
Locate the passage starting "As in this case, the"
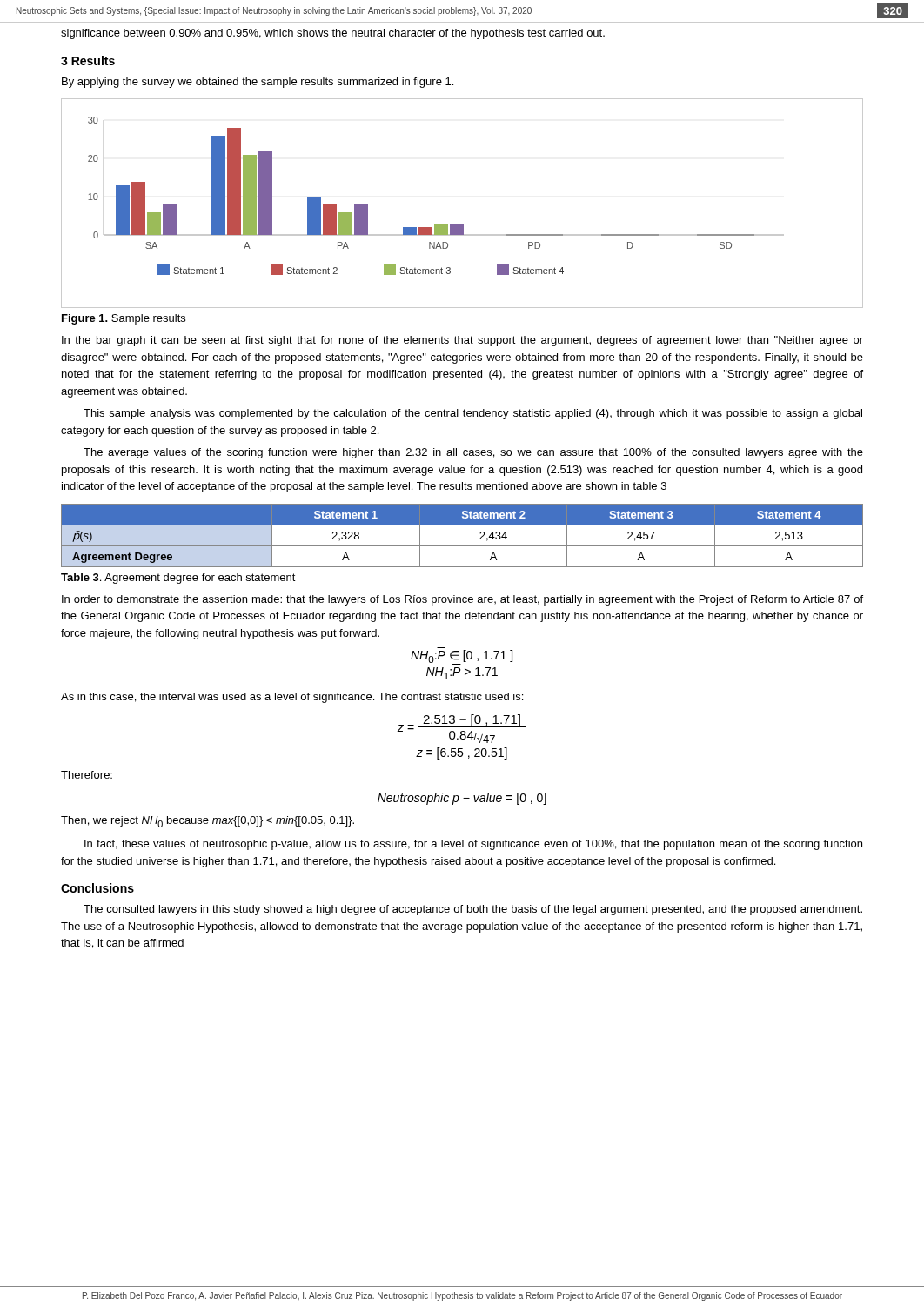(292, 696)
